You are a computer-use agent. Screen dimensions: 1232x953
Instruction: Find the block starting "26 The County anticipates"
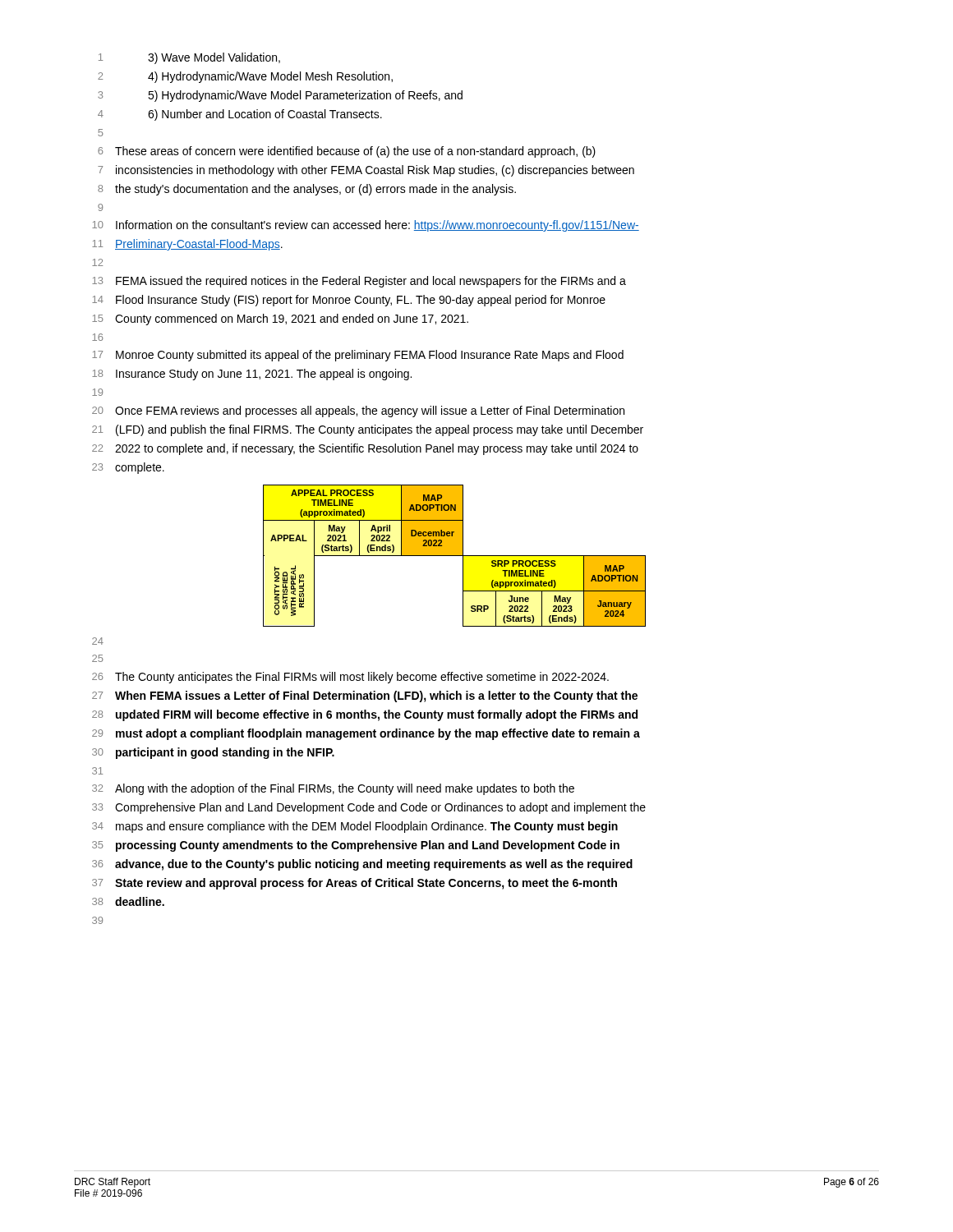476,715
